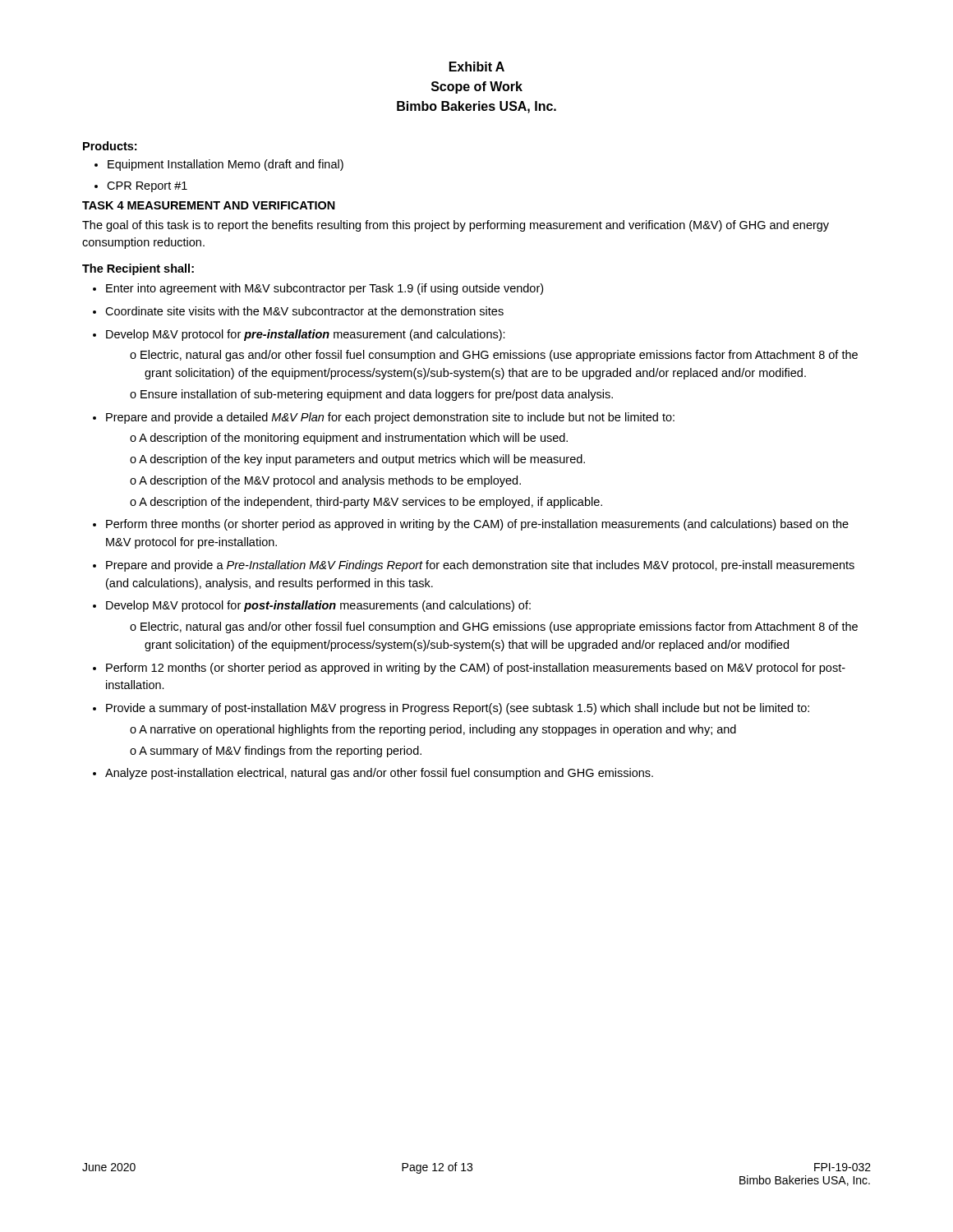The height and width of the screenshot is (1232, 953).
Task: Click on the region starting "Perform three months (or shorter period as"
Action: coord(477,533)
